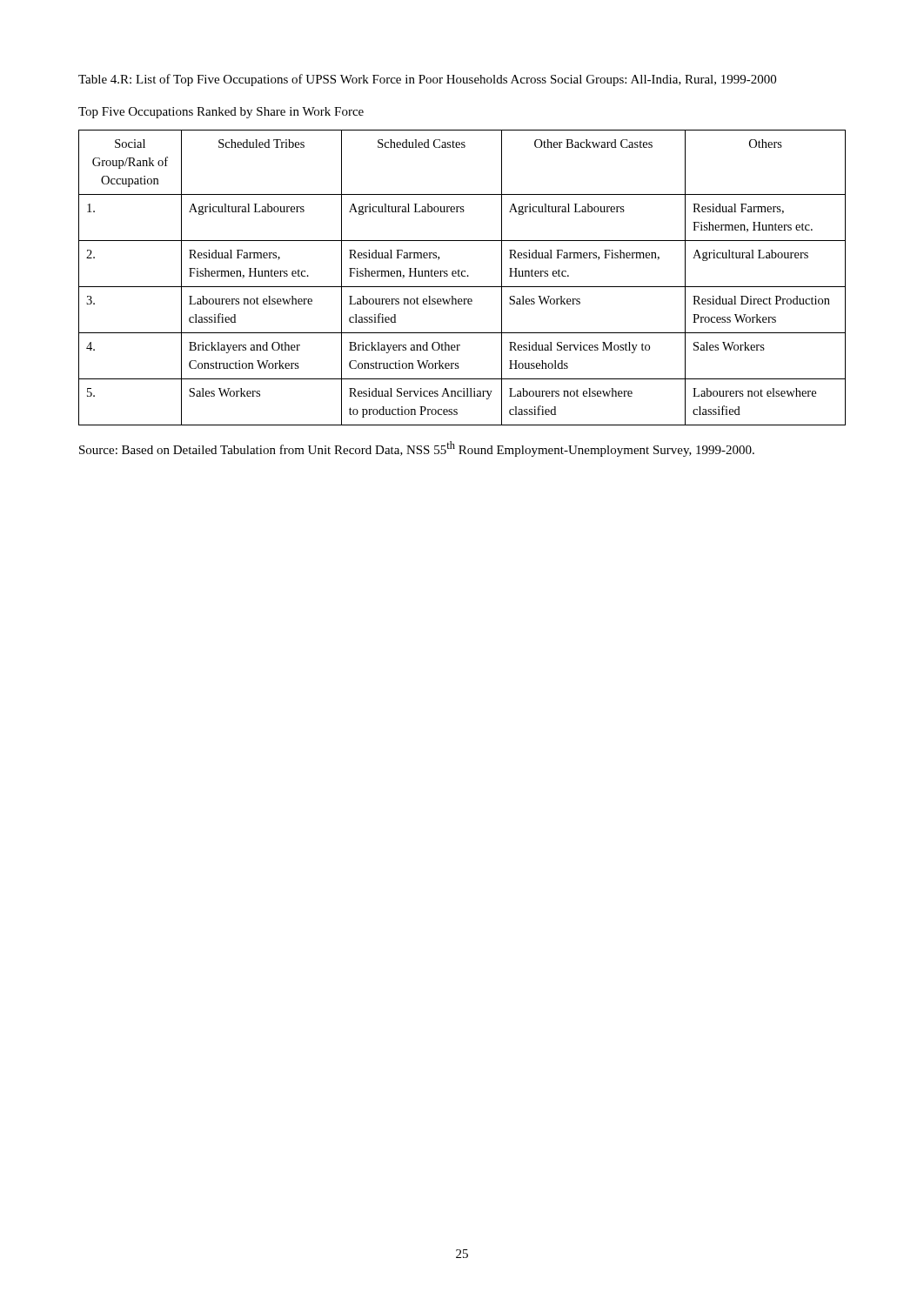This screenshot has height=1305, width=924.
Task: Click a caption
Action: click(x=427, y=79)
